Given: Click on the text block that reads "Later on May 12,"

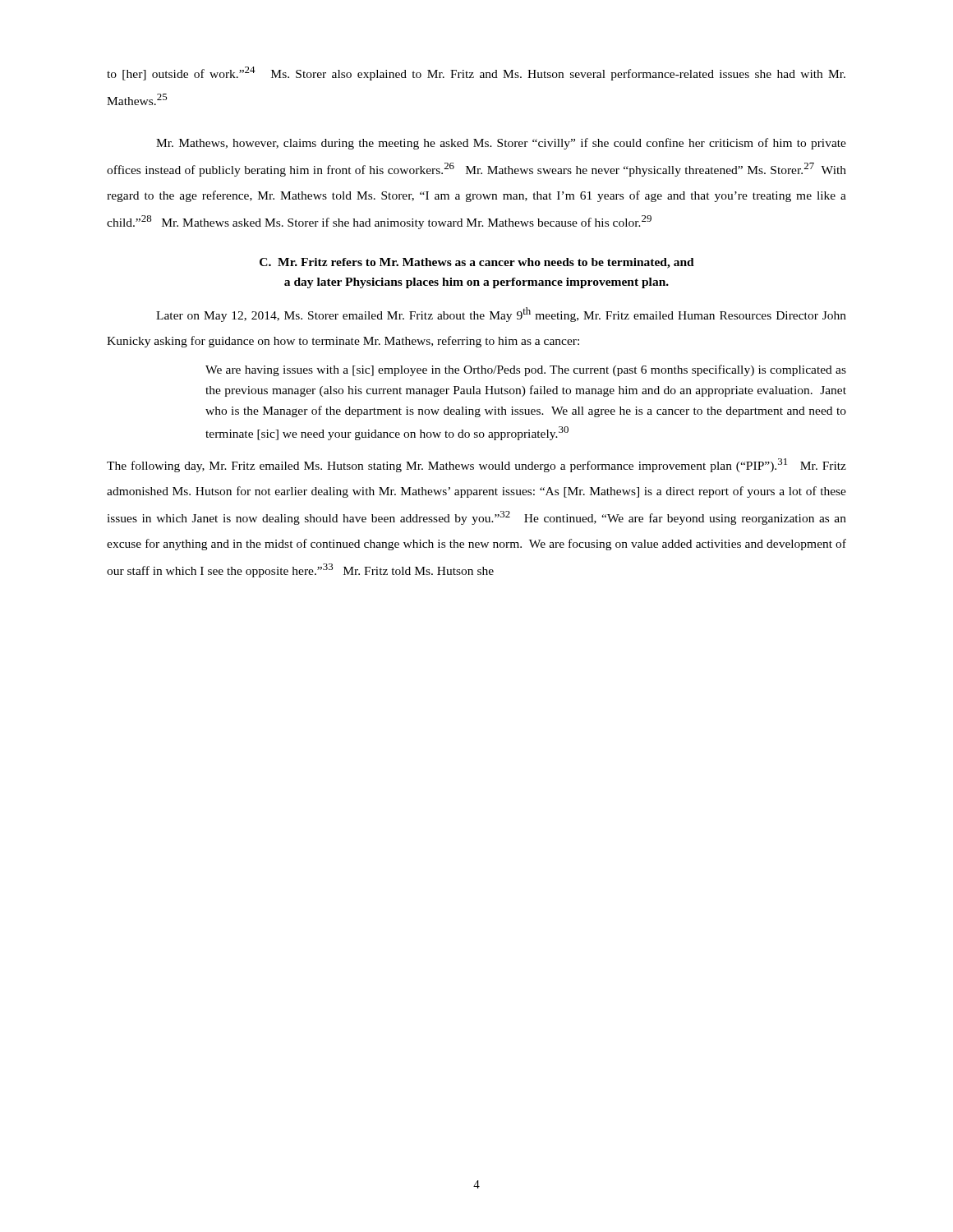Looking at the screenshot, I should (476, 326).
